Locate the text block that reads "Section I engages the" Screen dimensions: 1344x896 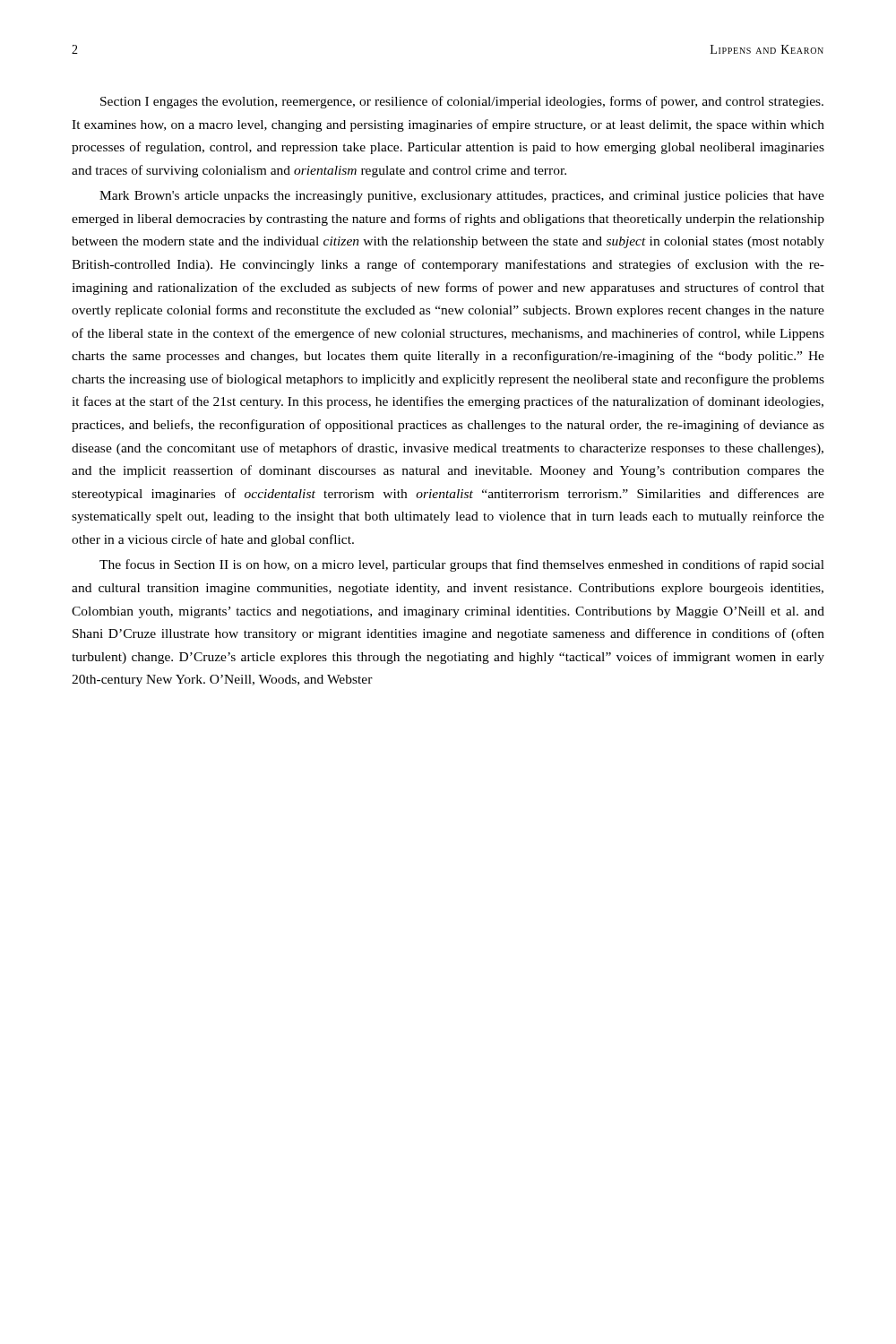448,390
